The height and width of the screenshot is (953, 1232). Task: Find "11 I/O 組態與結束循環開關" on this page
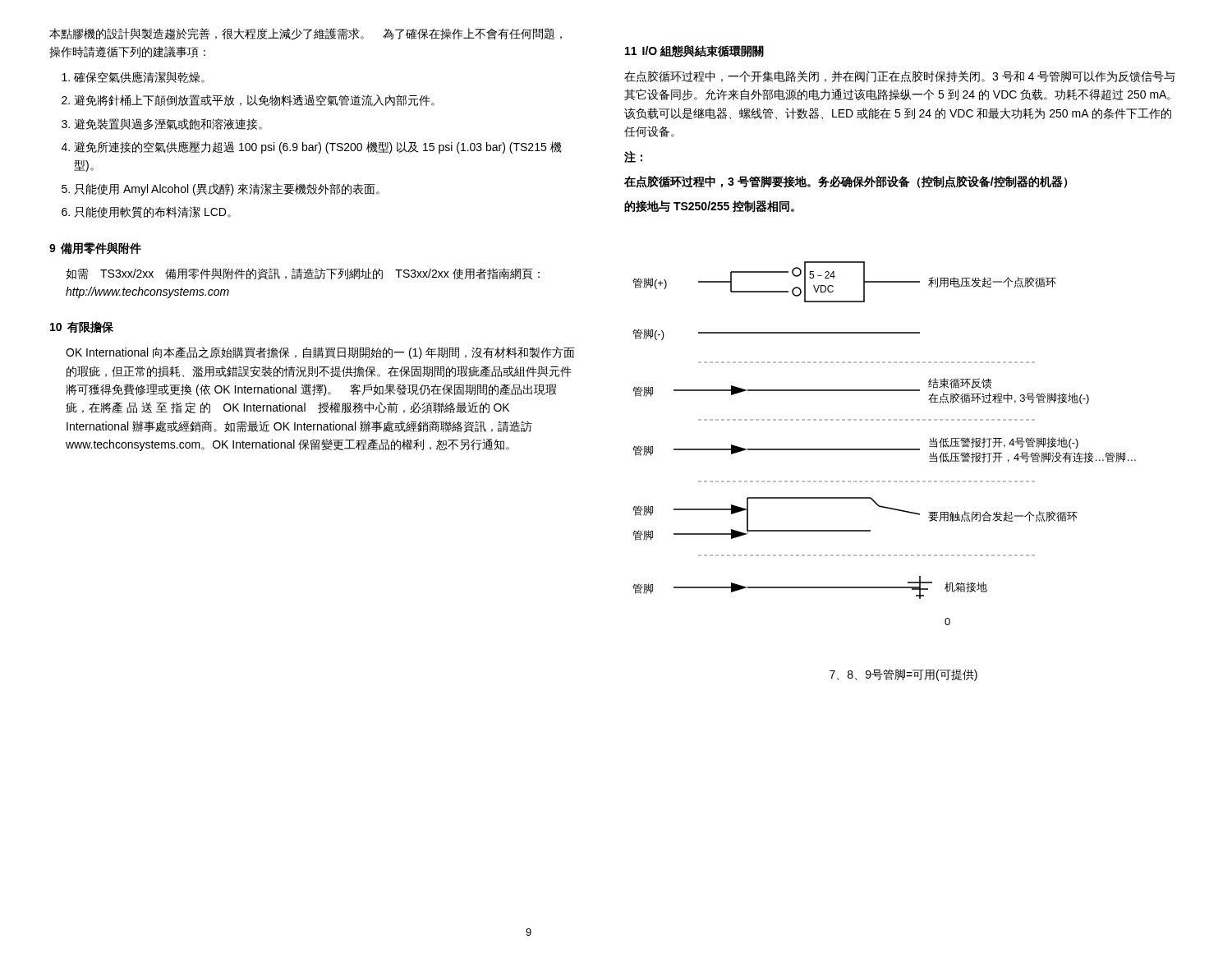[x=694, y=52]
